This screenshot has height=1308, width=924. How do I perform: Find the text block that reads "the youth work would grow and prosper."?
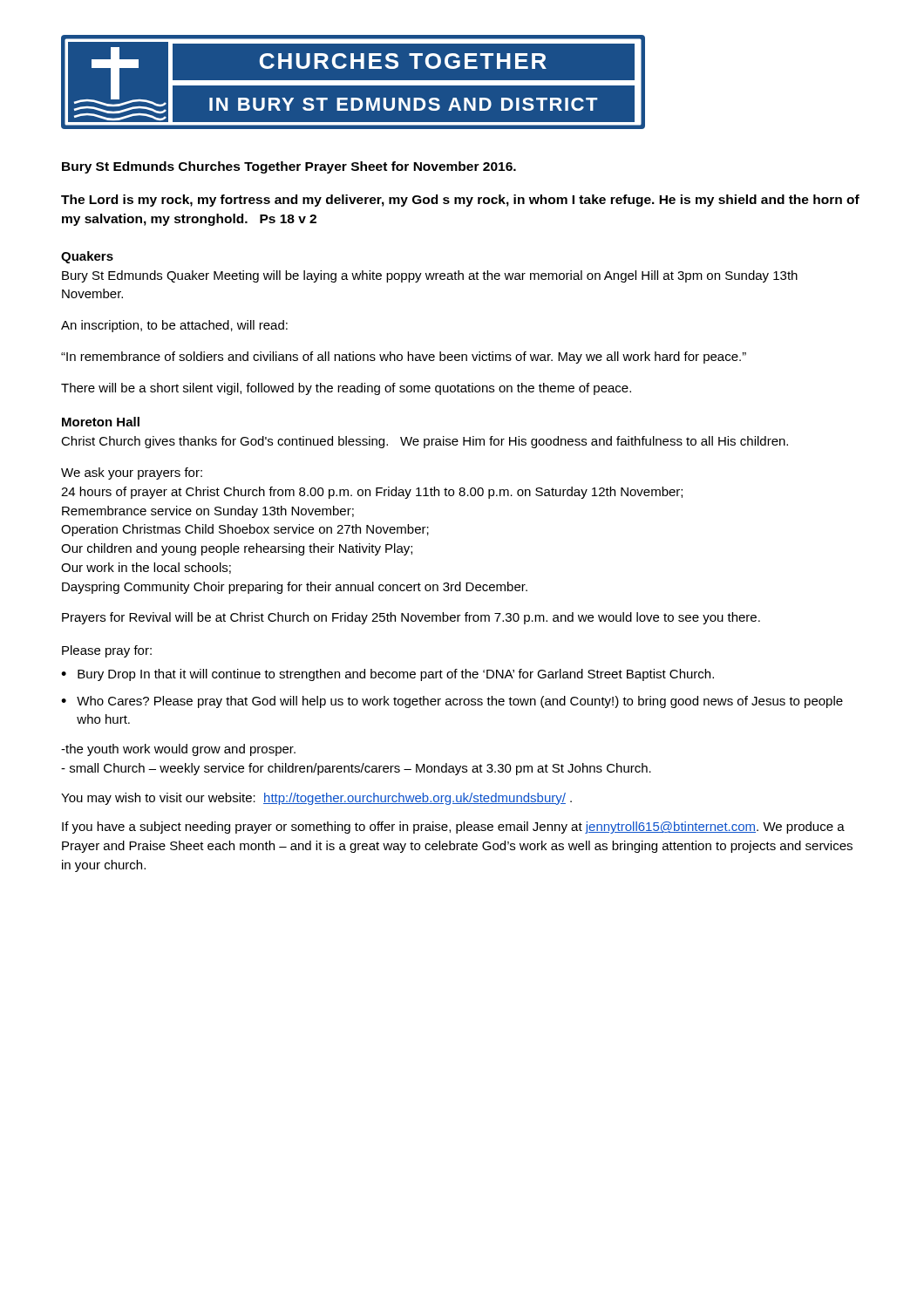(x=356, y=758)
